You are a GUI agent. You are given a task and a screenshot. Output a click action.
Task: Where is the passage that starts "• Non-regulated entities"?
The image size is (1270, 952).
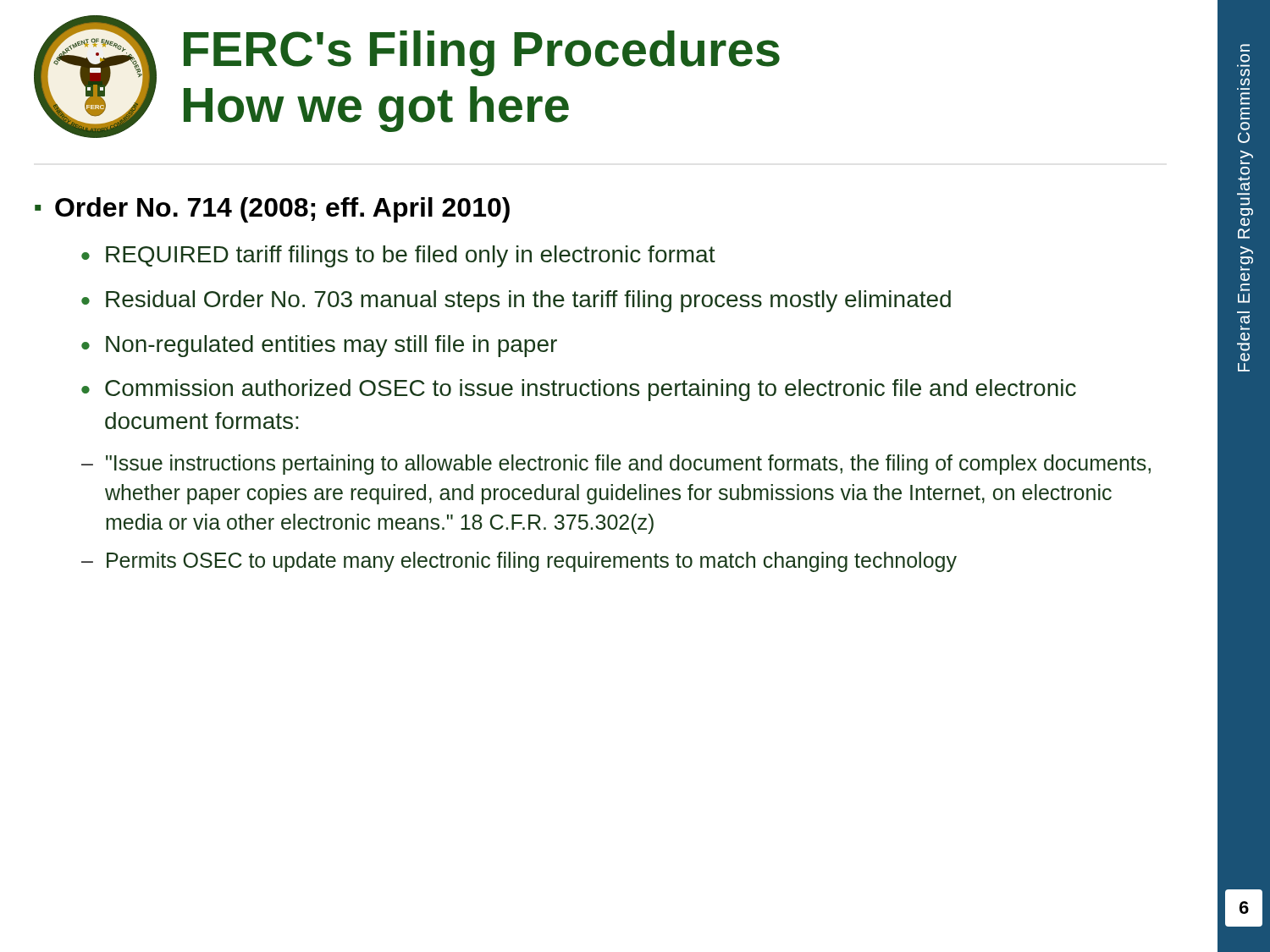pyautogui.click(x=319, y=346)
